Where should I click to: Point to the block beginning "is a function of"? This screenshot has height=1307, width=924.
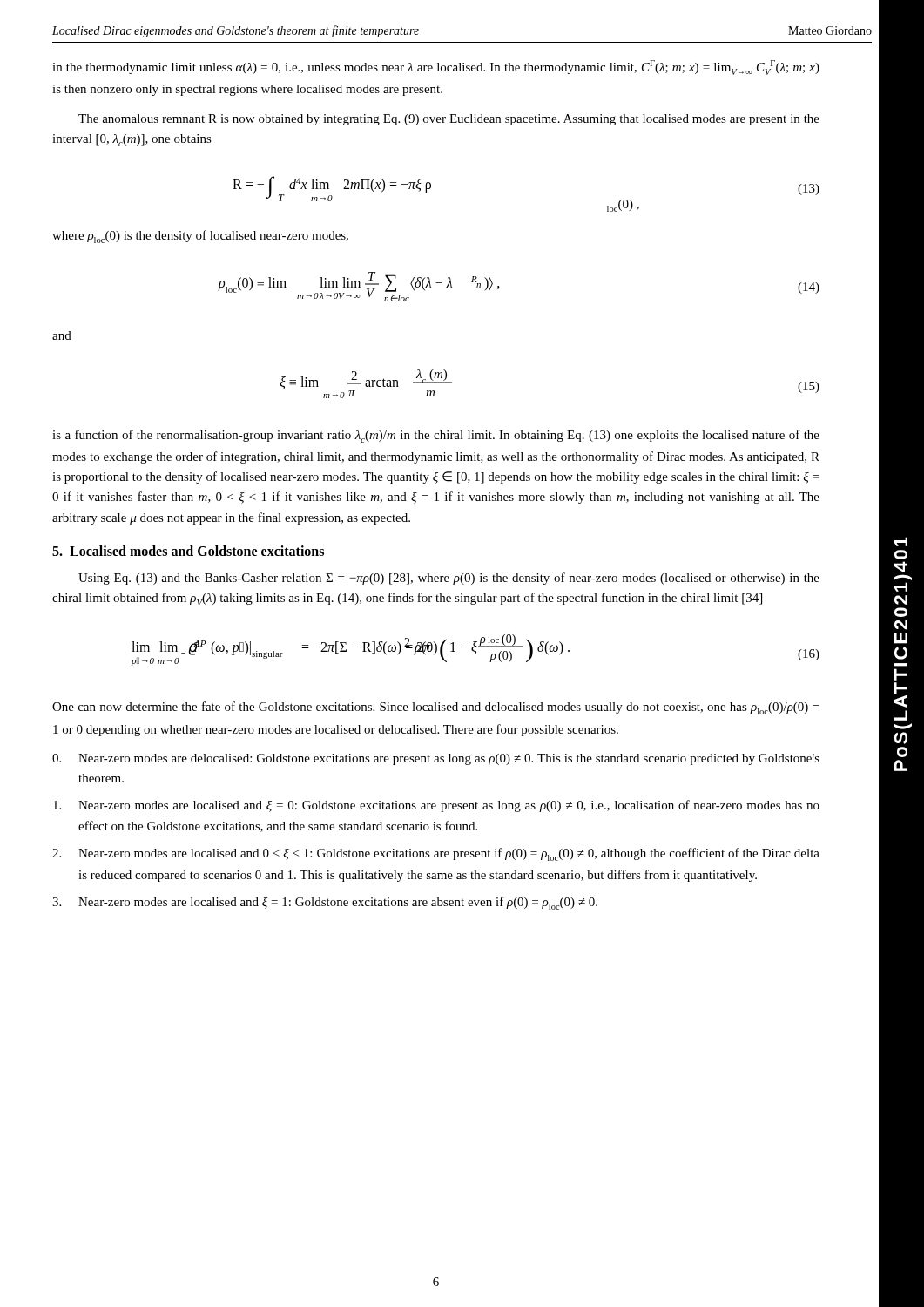436,476
